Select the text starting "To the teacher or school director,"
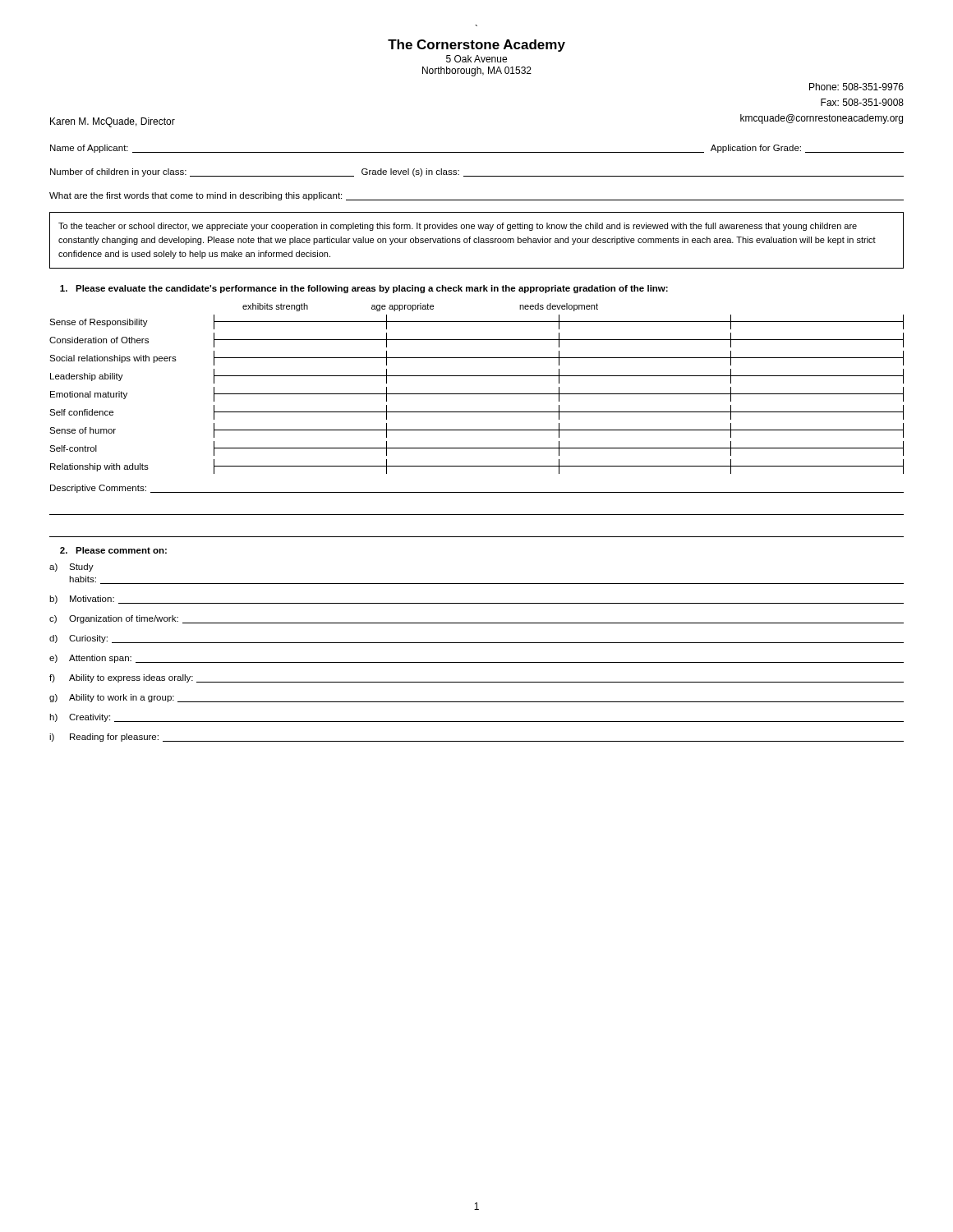This screenshot has height=1232, width=953. 467,240
